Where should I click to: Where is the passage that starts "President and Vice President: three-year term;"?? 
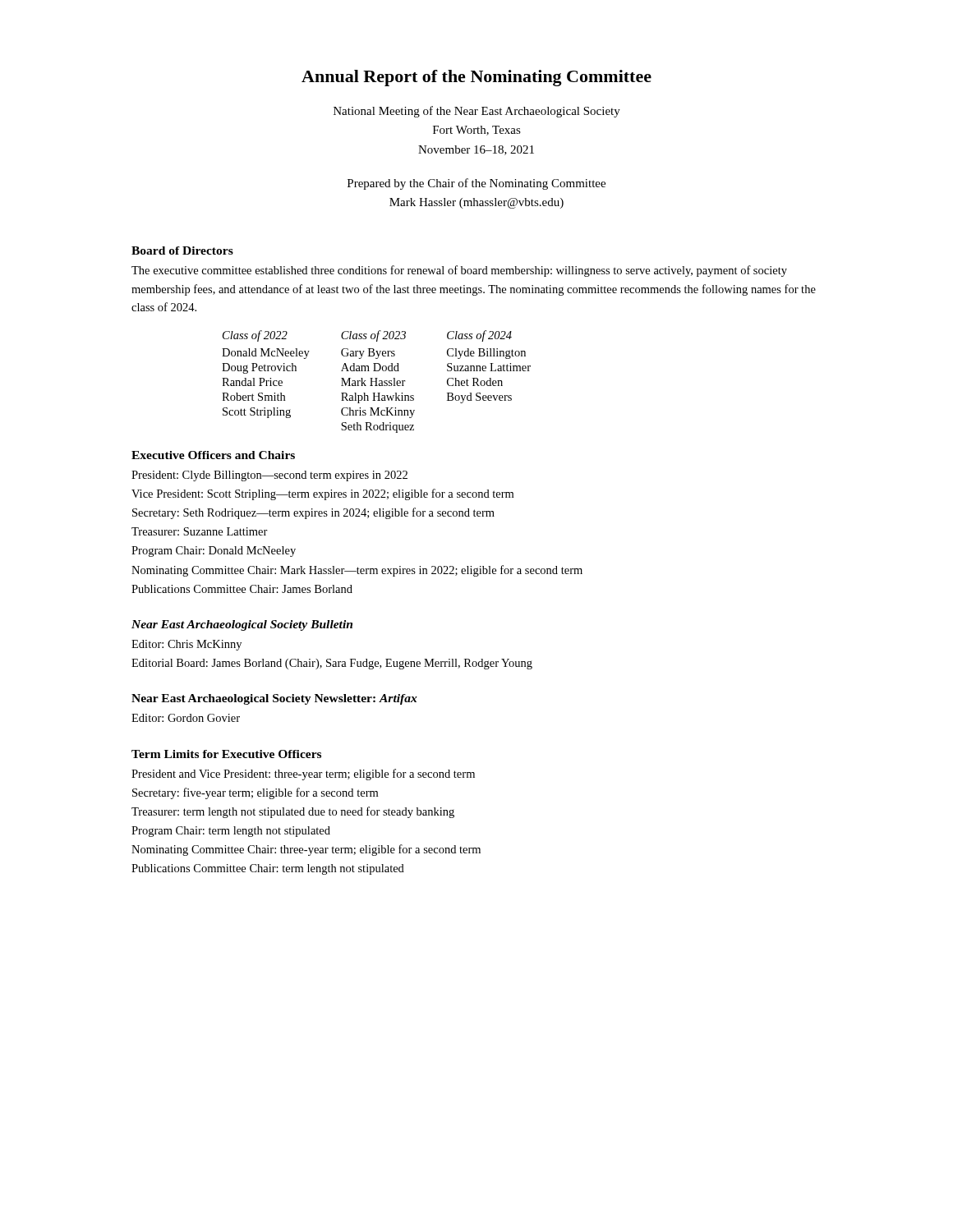pos(303,775)
